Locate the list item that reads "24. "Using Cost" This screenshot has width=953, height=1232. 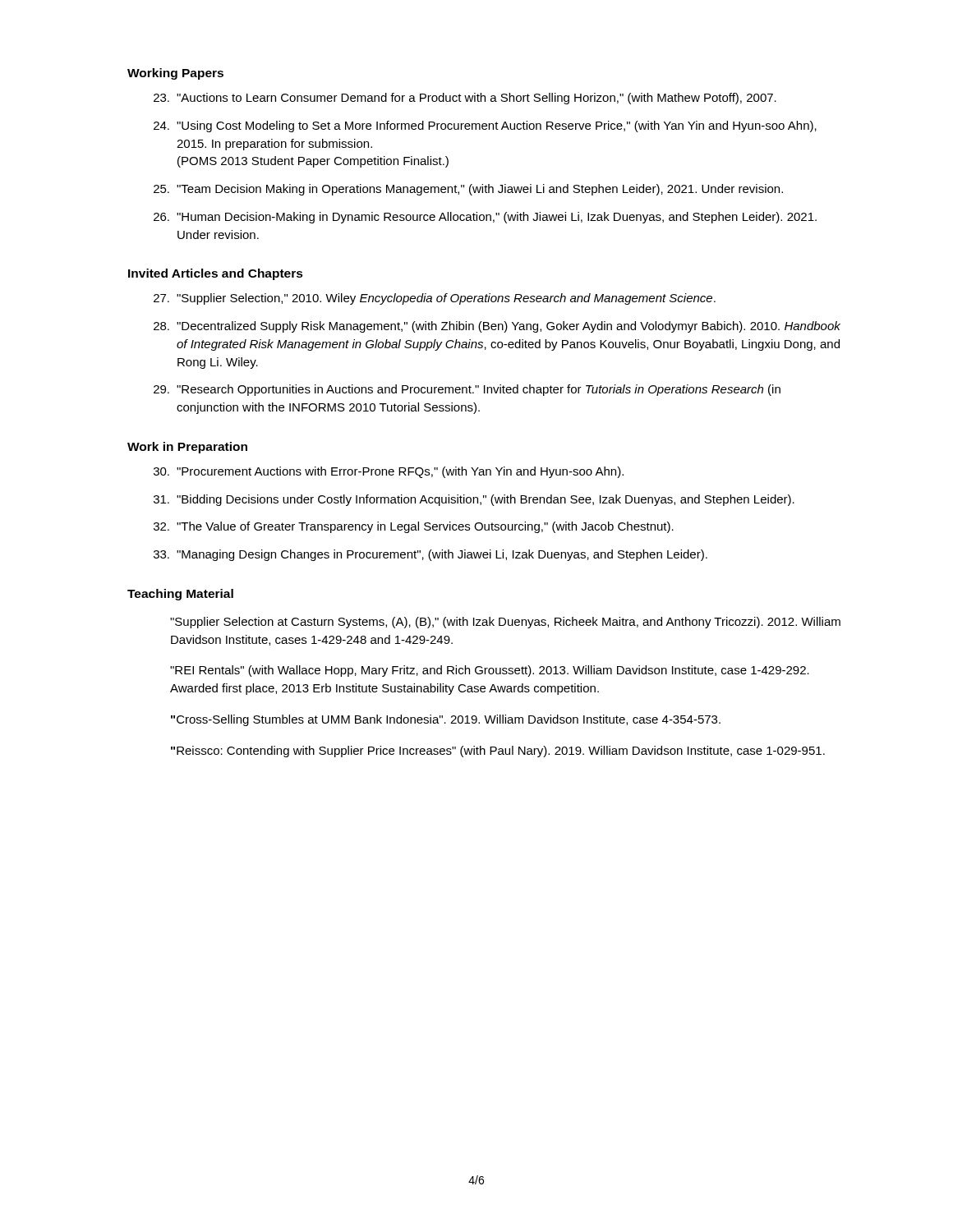click(485, 126)
